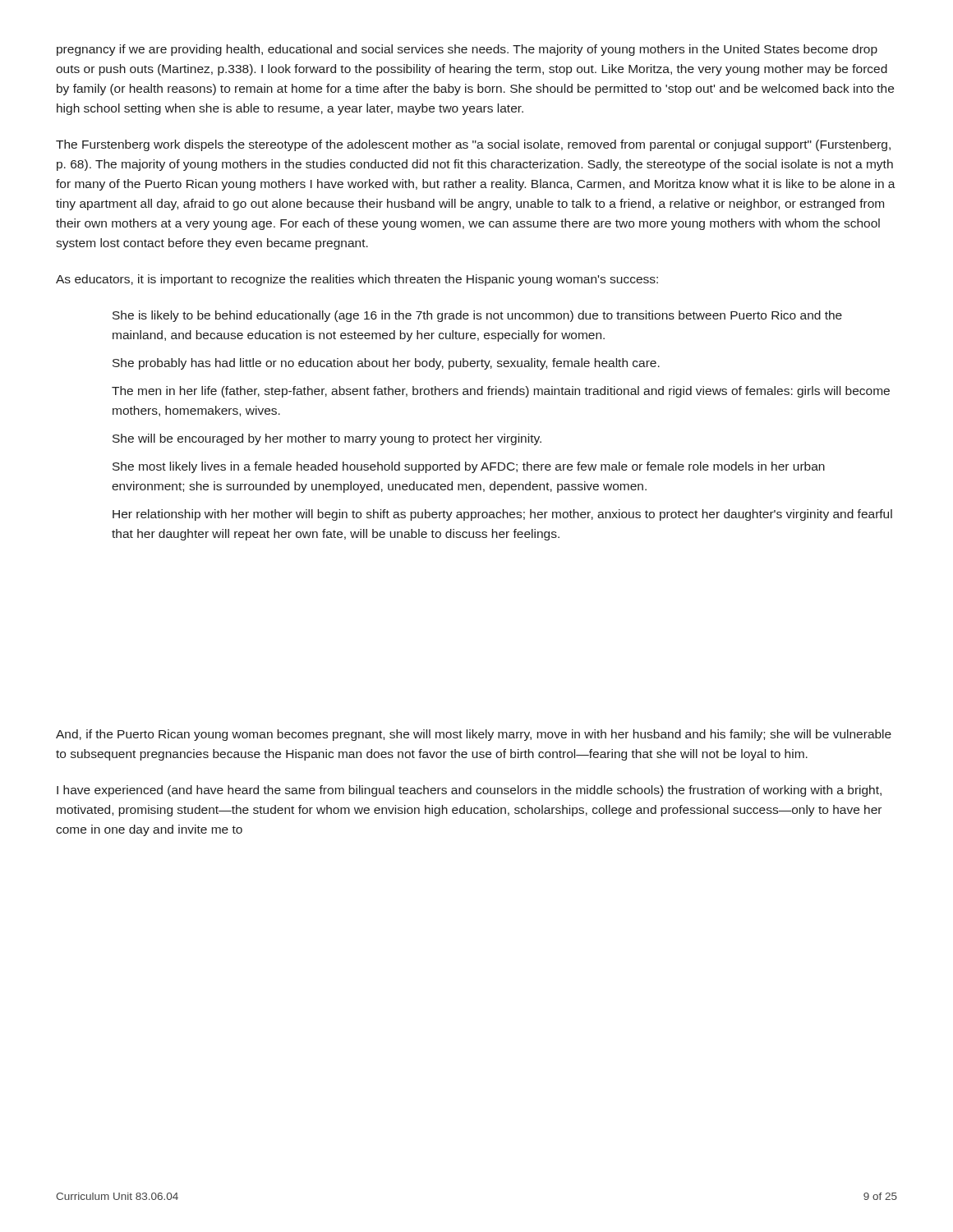This screenshot has width=953, height=1232.
Task: Find the region starting "As educators, it"
Action: (x=358, y=279)
